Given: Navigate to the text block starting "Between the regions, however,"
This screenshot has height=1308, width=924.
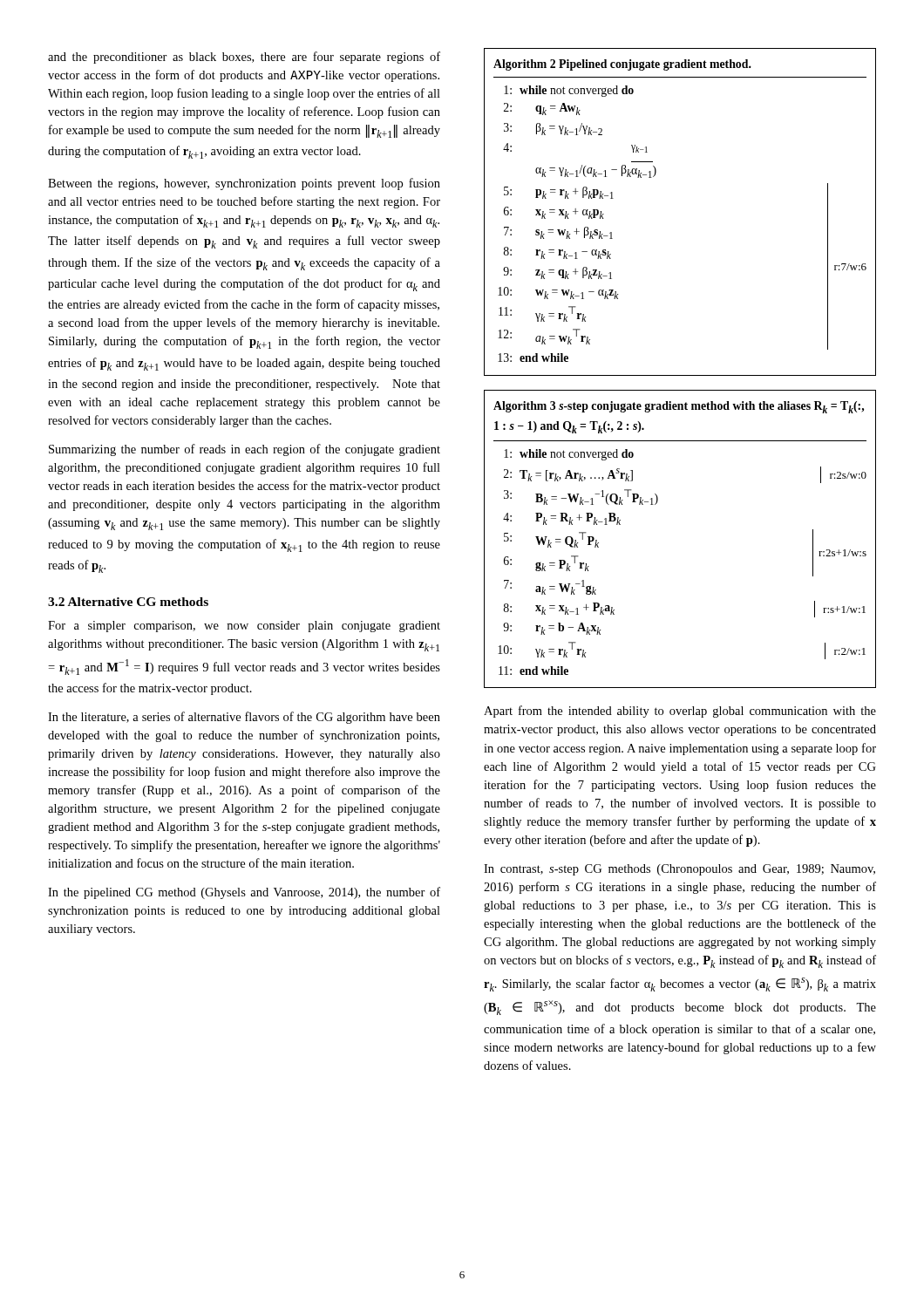Looking at the screenshot, I should click(244, 302).
